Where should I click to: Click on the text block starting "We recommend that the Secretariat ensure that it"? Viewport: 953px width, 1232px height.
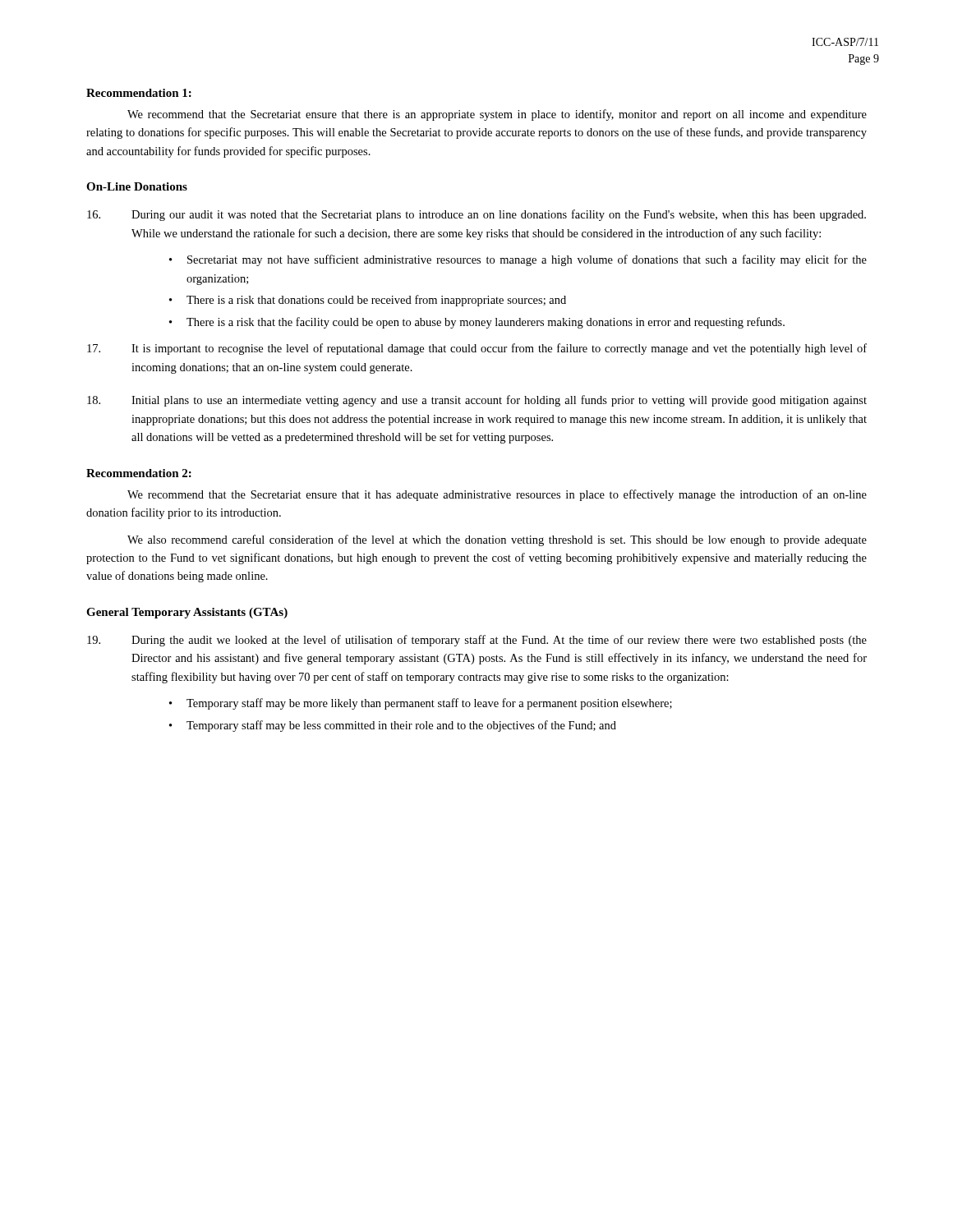[x=476, y=503]
